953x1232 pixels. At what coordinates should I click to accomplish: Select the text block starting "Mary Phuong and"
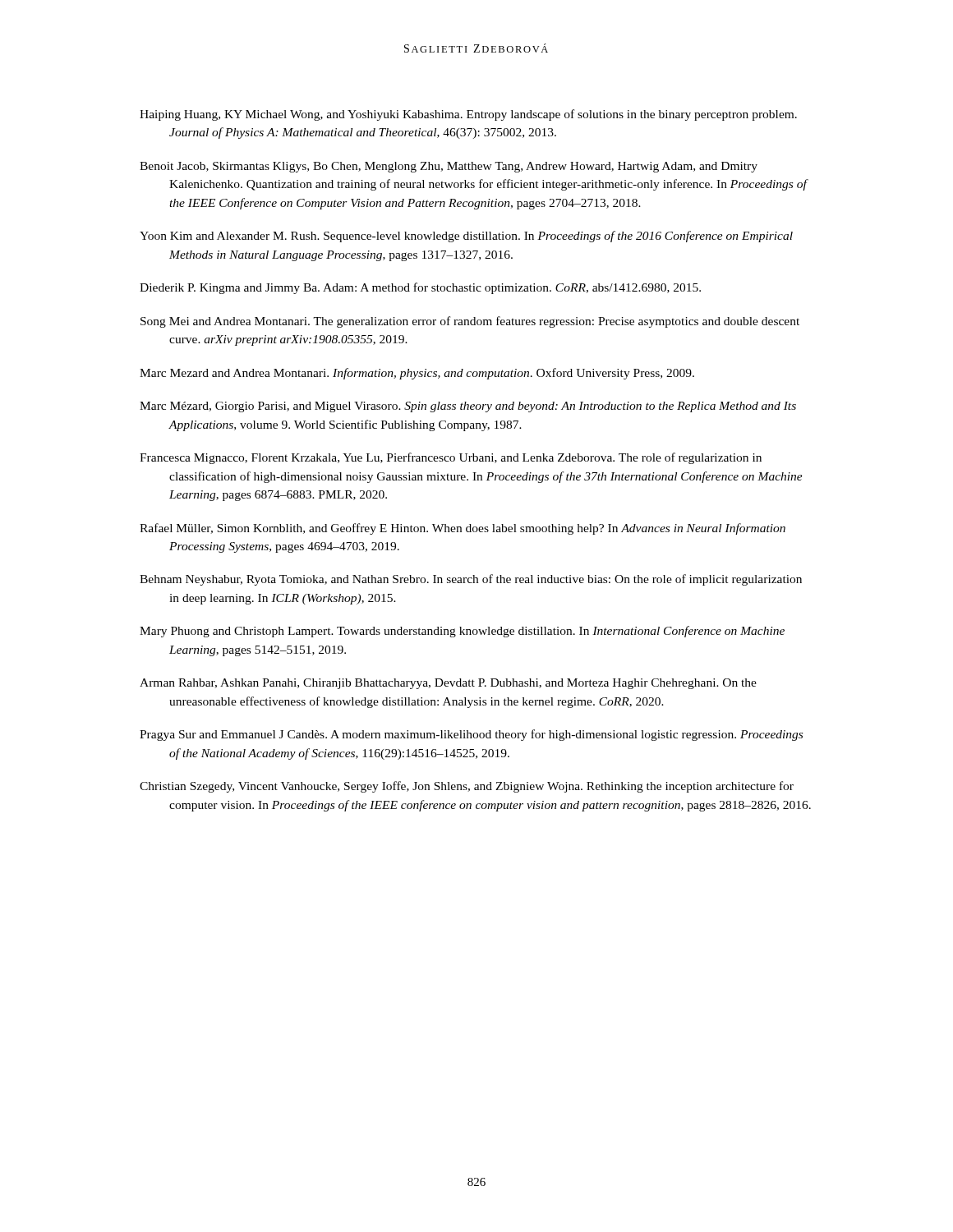(462, 640)
